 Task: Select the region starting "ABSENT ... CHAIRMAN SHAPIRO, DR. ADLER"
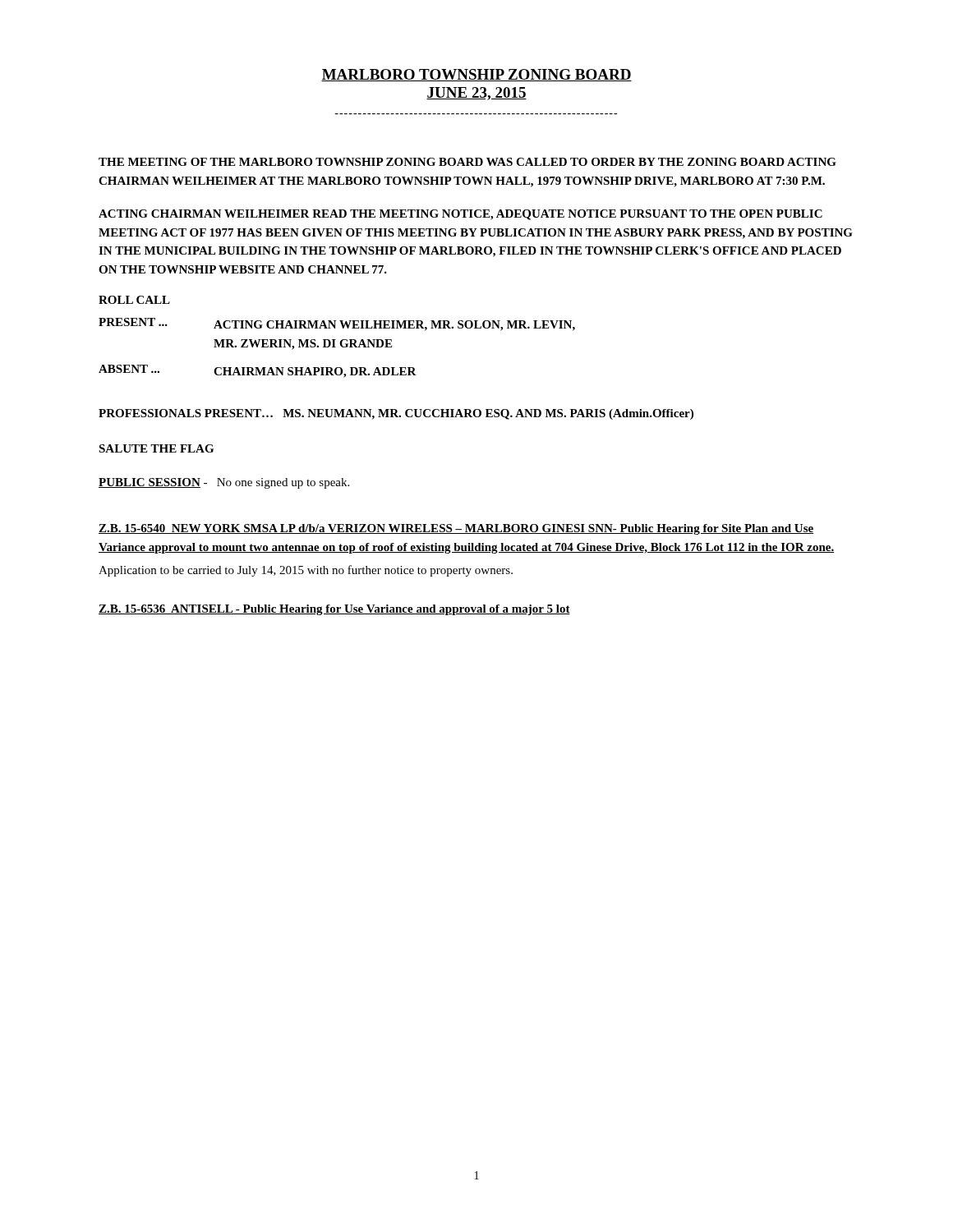tap(258, 371)
